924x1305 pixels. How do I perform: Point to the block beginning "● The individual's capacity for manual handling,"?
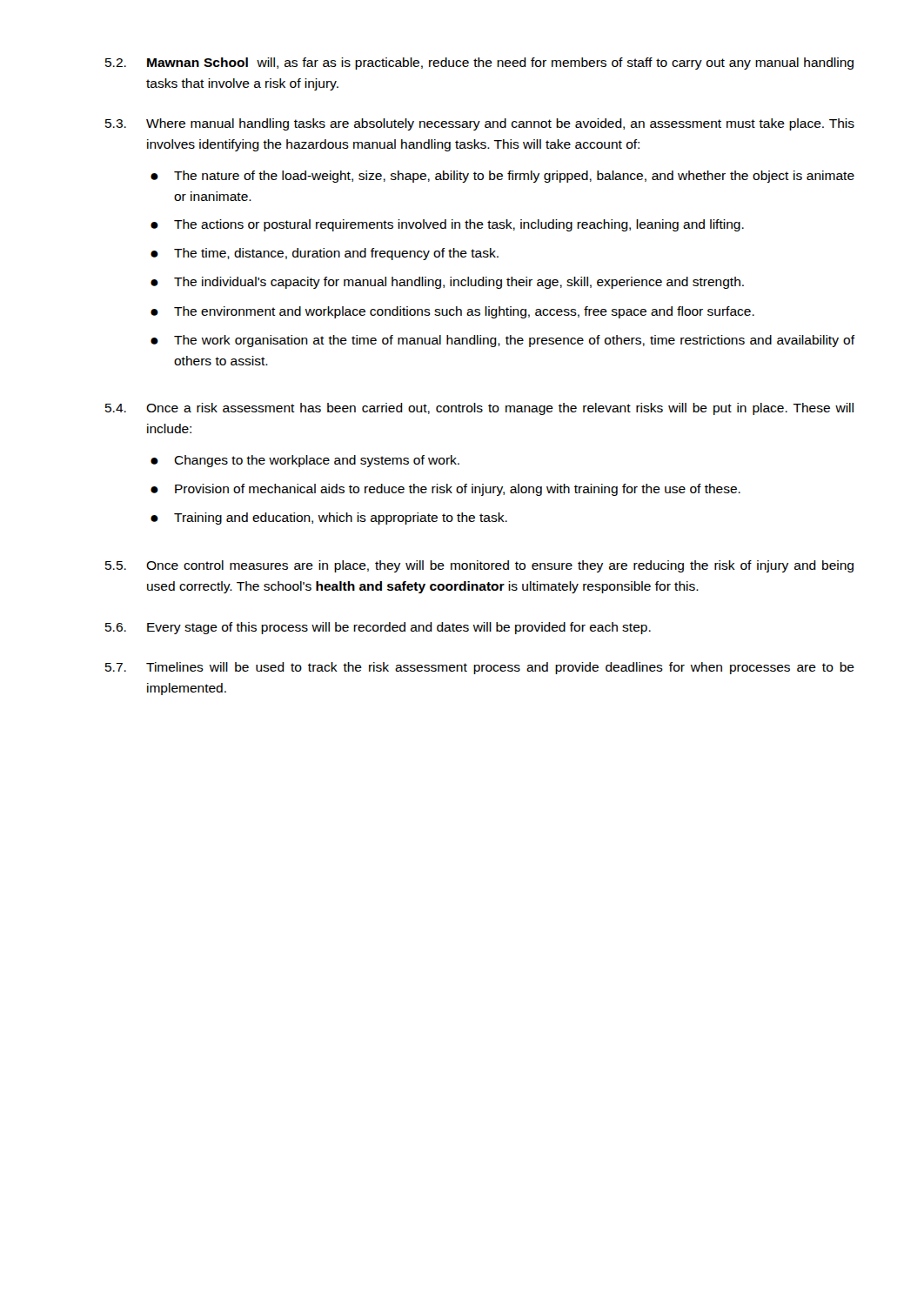pos(500,283)
